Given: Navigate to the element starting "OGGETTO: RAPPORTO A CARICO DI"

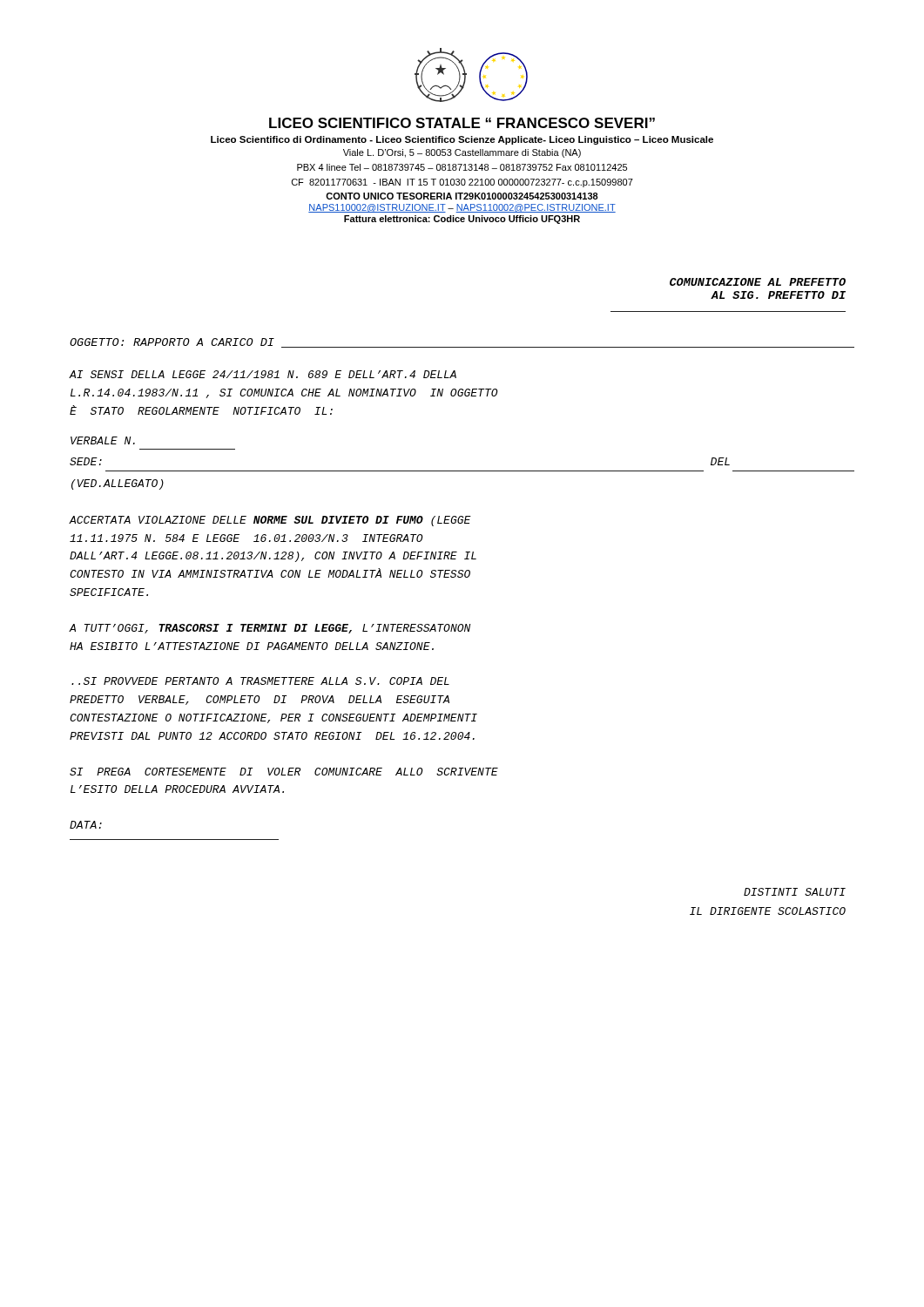Looking at the screenshot, I should (462, 343).
